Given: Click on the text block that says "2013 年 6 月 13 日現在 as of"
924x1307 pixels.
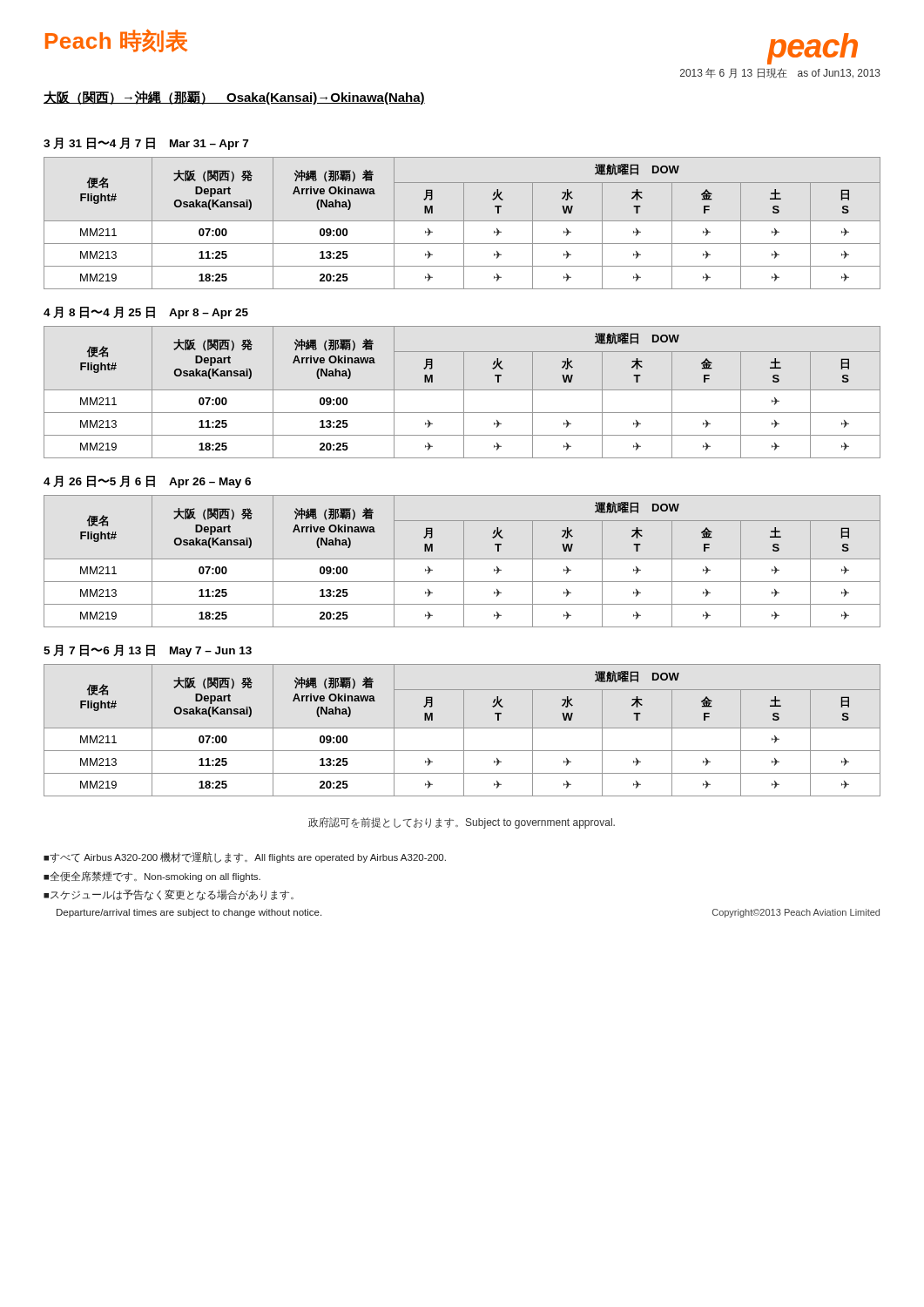Looking at the screenshot, I should [x=780, y=73].
